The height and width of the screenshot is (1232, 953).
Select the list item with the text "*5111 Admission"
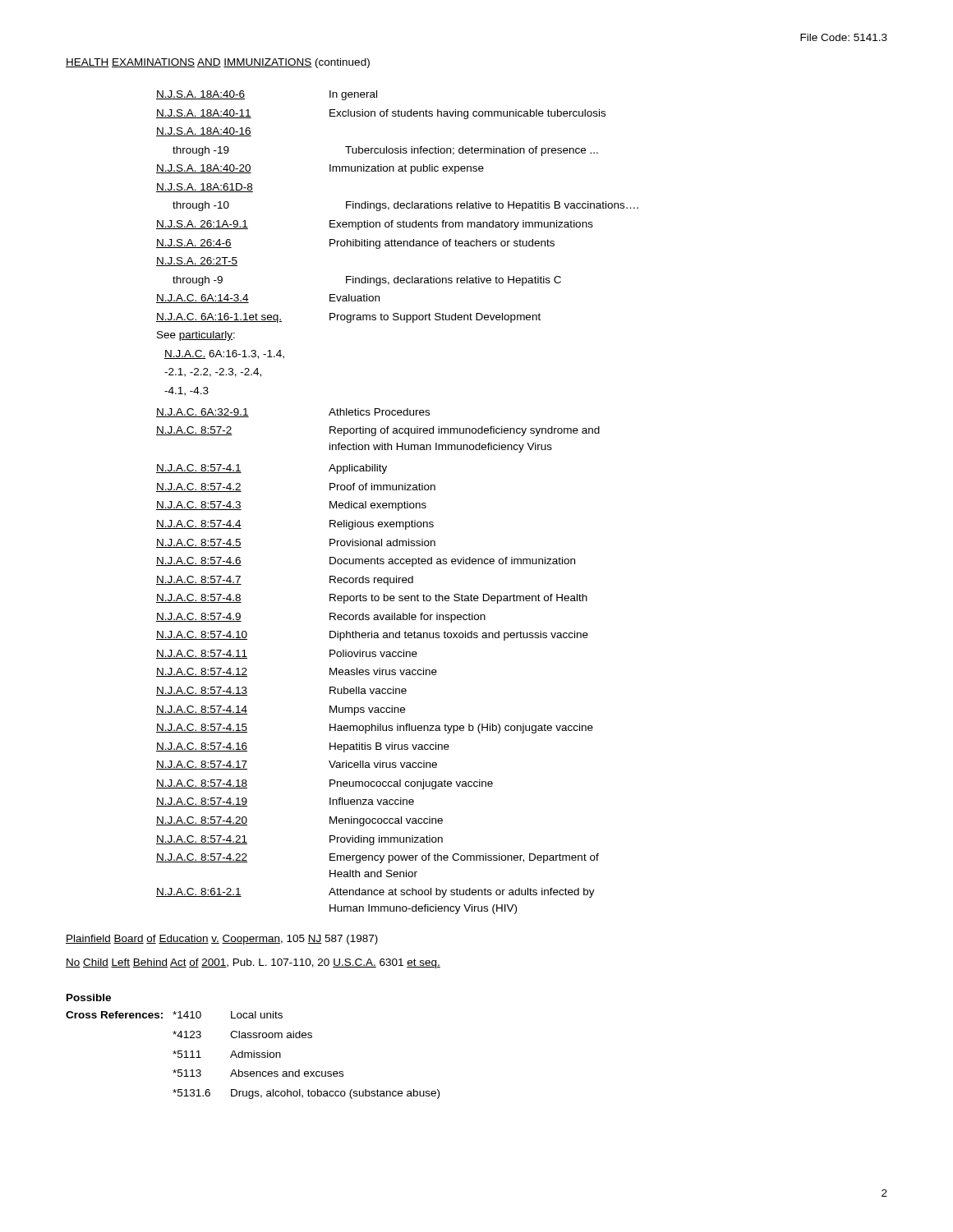[227, 1054]
